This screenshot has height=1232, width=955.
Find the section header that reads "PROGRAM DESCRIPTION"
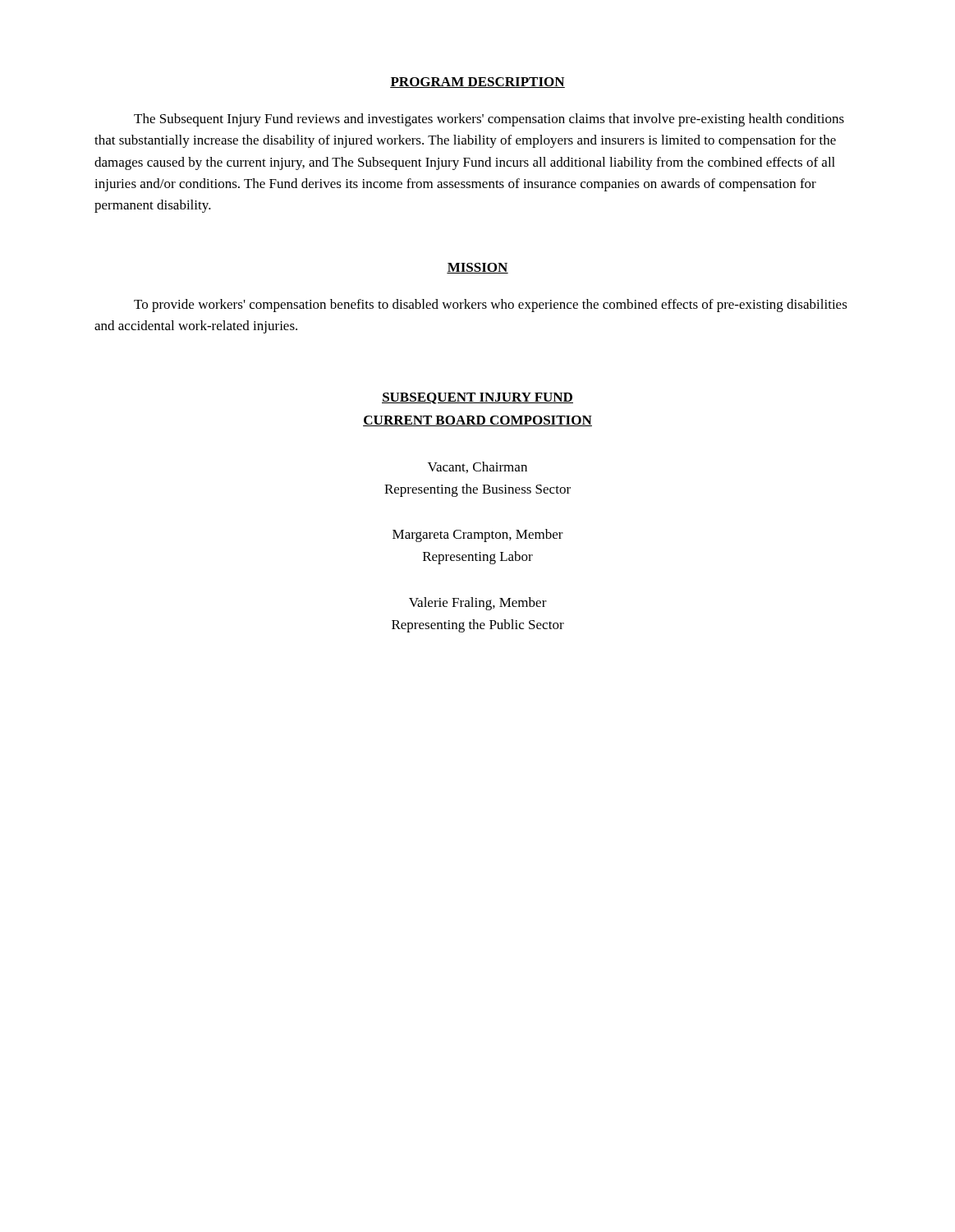[x=478, y=82]
